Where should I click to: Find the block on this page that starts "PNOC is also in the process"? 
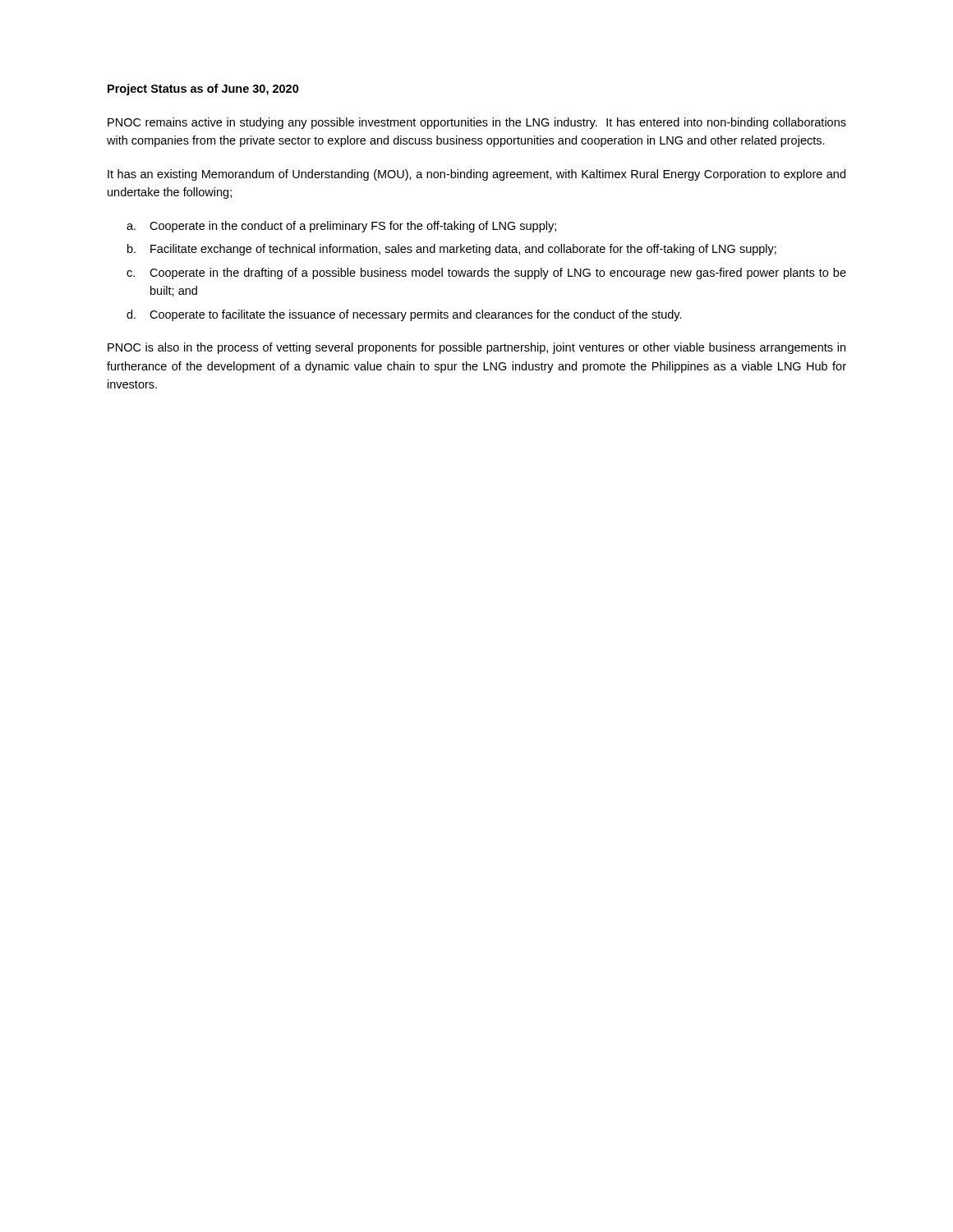[476, 366]
